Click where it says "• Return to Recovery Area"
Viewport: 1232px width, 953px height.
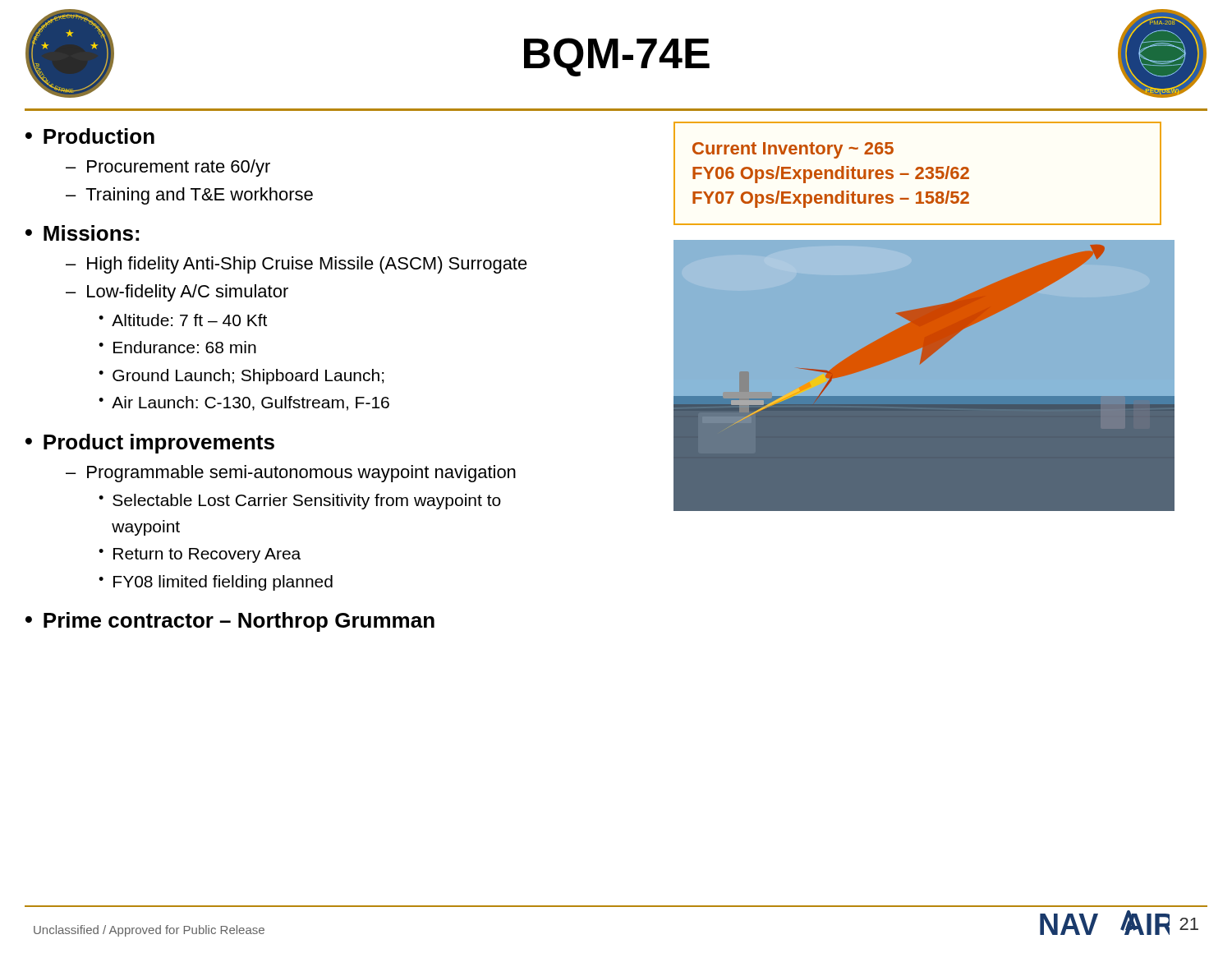(200, 554)
